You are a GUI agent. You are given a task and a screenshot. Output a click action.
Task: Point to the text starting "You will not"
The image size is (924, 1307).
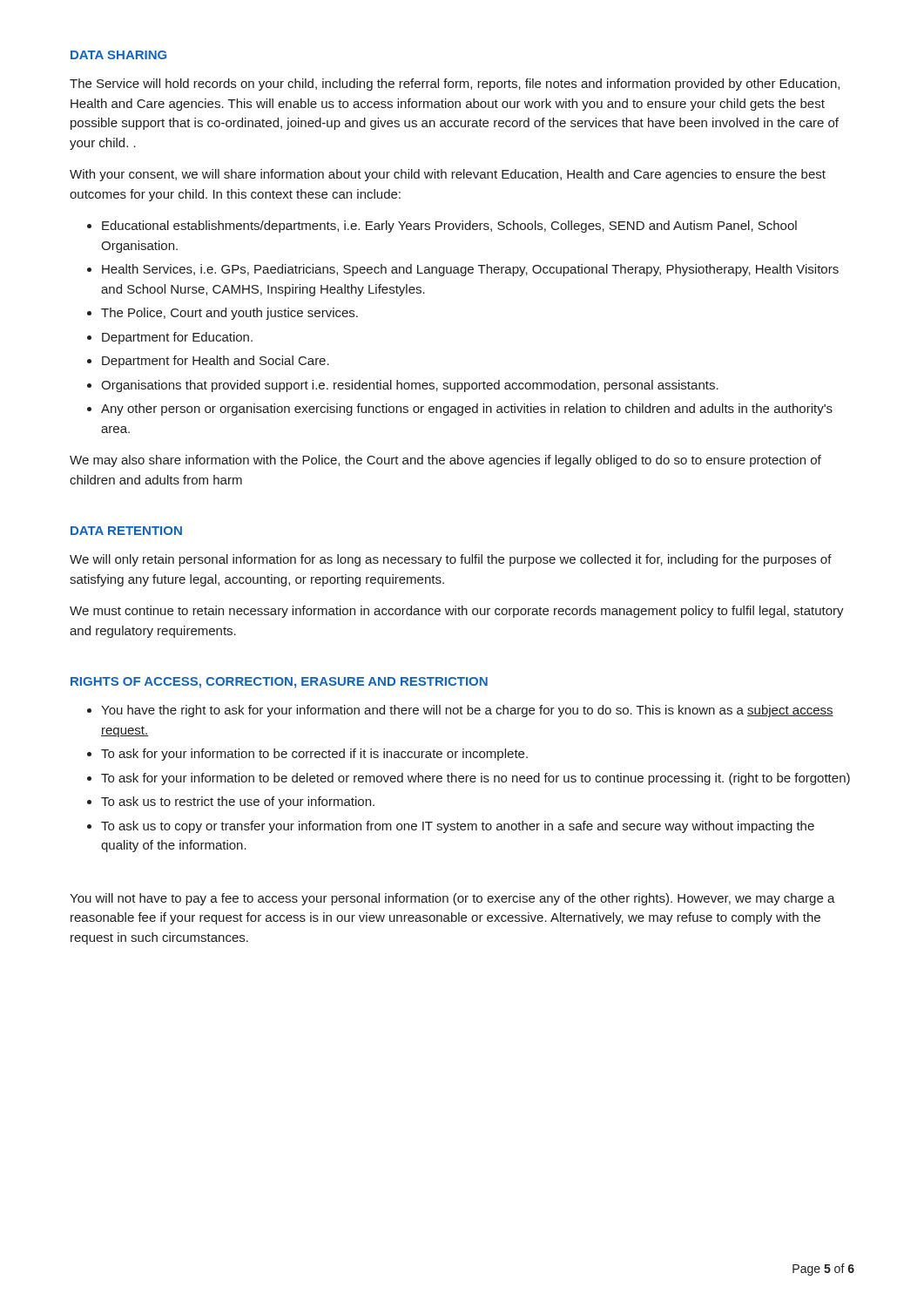click(x=452, y=917)
